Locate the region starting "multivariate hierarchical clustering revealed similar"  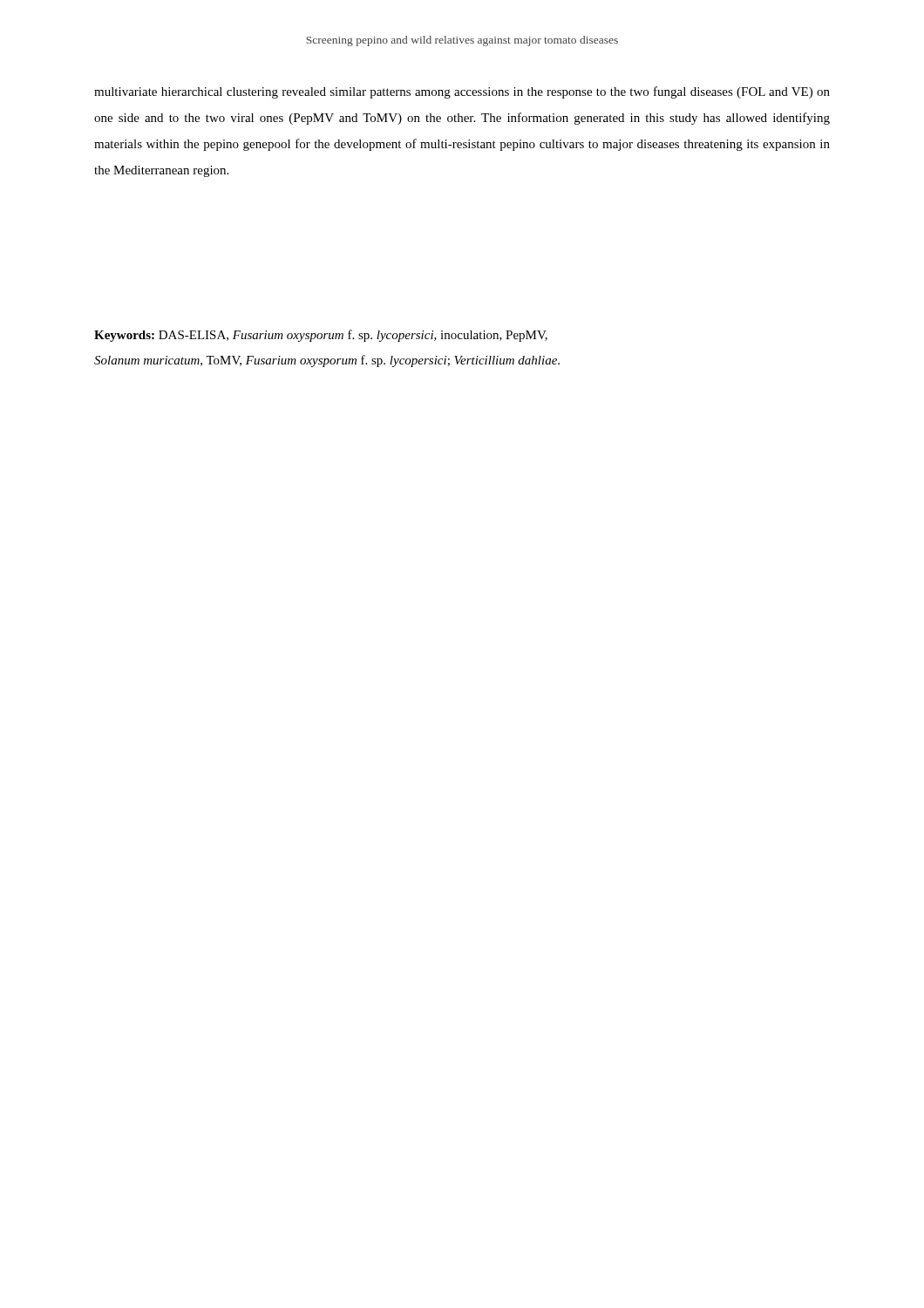pos(462,131)
